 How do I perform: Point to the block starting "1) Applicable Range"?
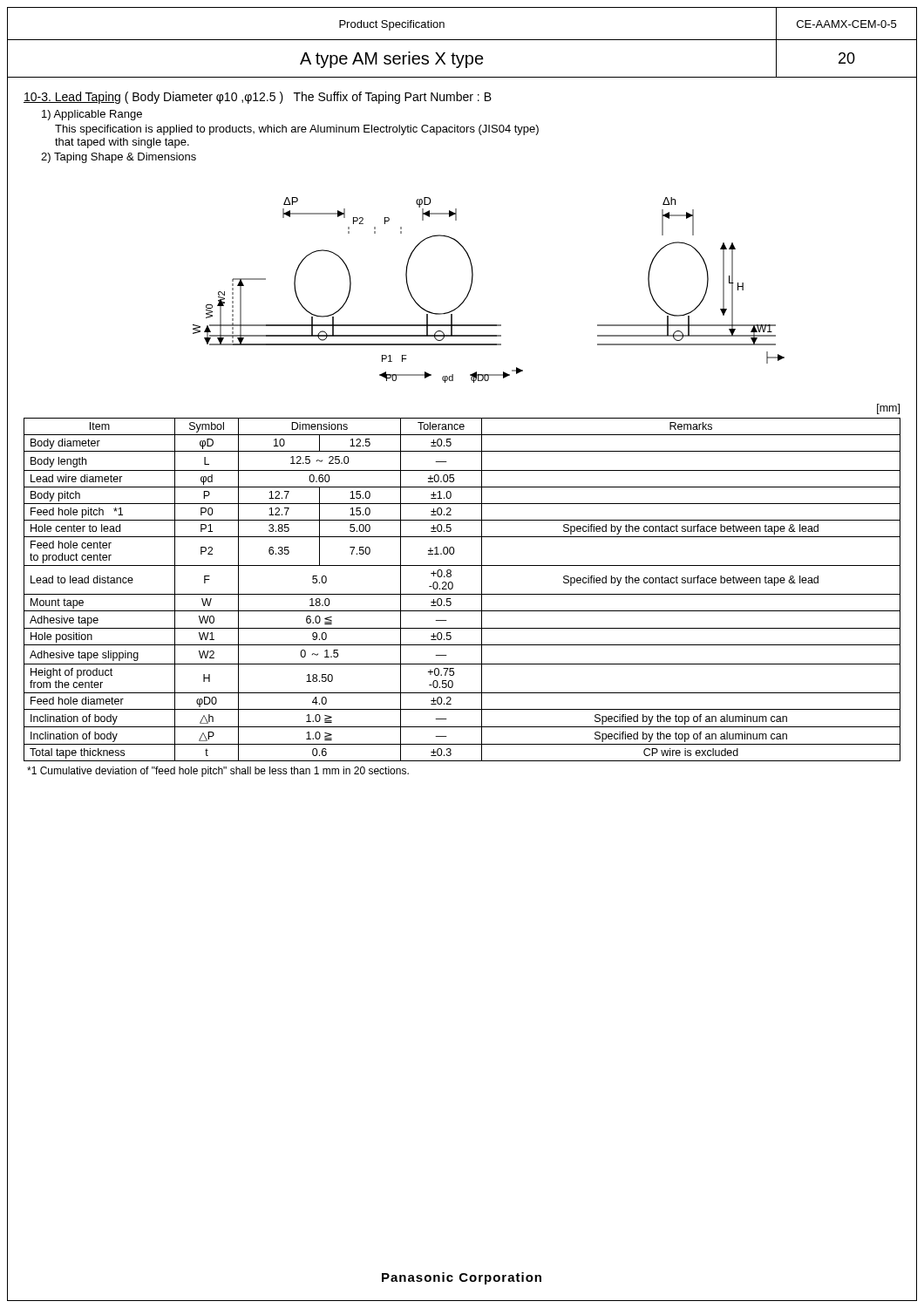92,114
